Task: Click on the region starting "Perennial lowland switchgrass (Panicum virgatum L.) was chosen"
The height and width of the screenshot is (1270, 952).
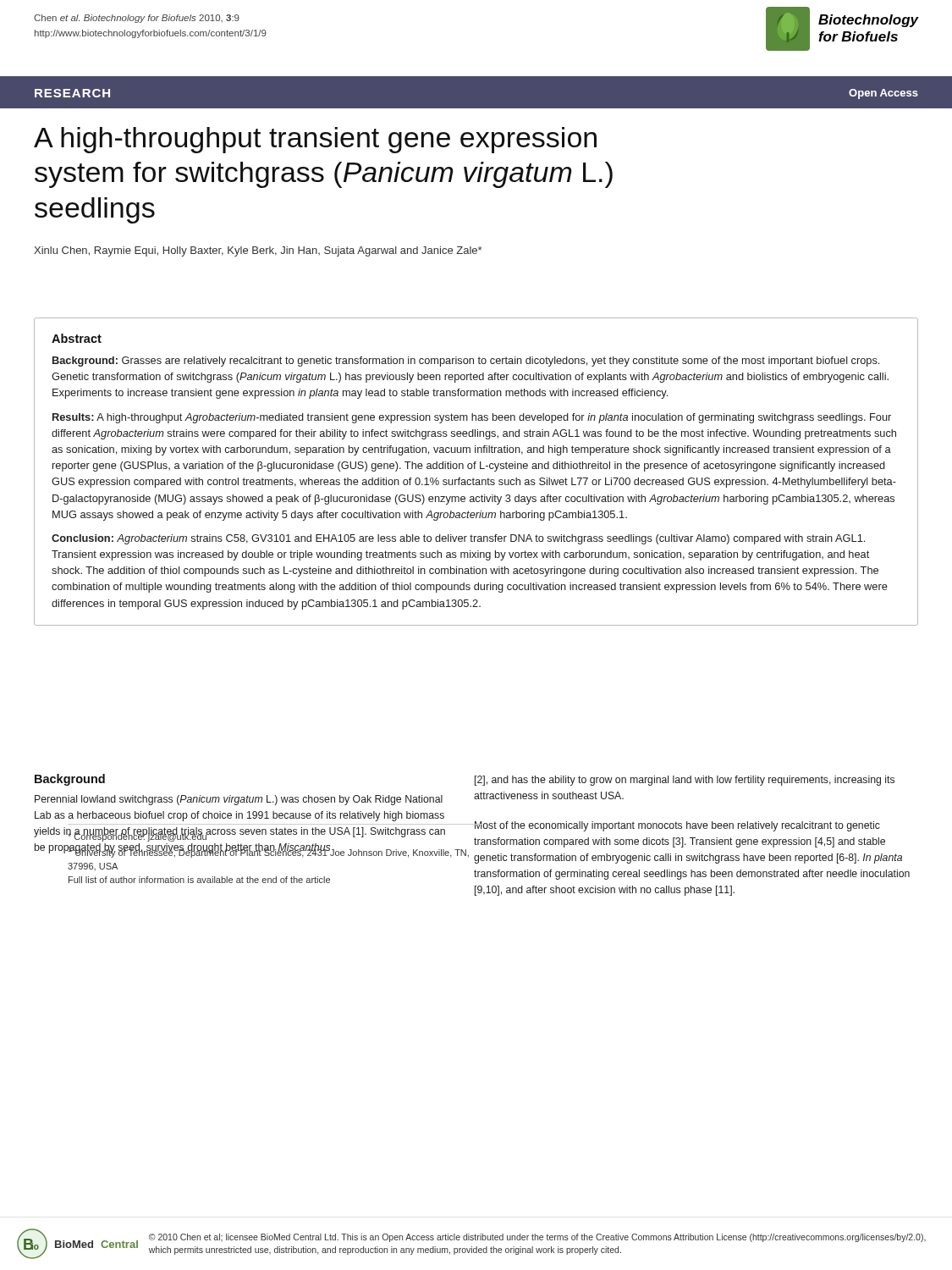Action: pyautogui.click(x=240, y=823)
